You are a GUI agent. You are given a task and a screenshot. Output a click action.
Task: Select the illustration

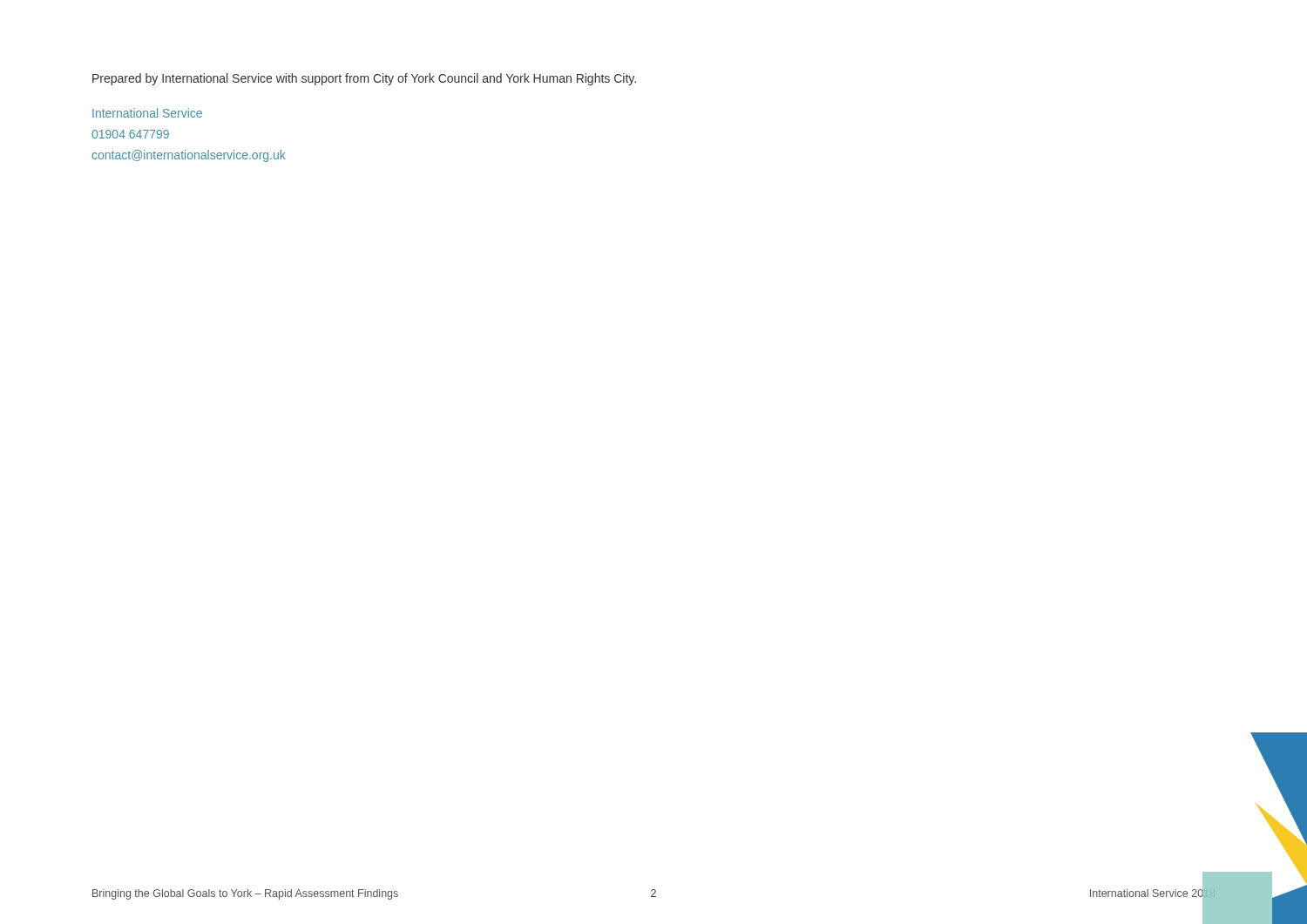coord(1255,828)
